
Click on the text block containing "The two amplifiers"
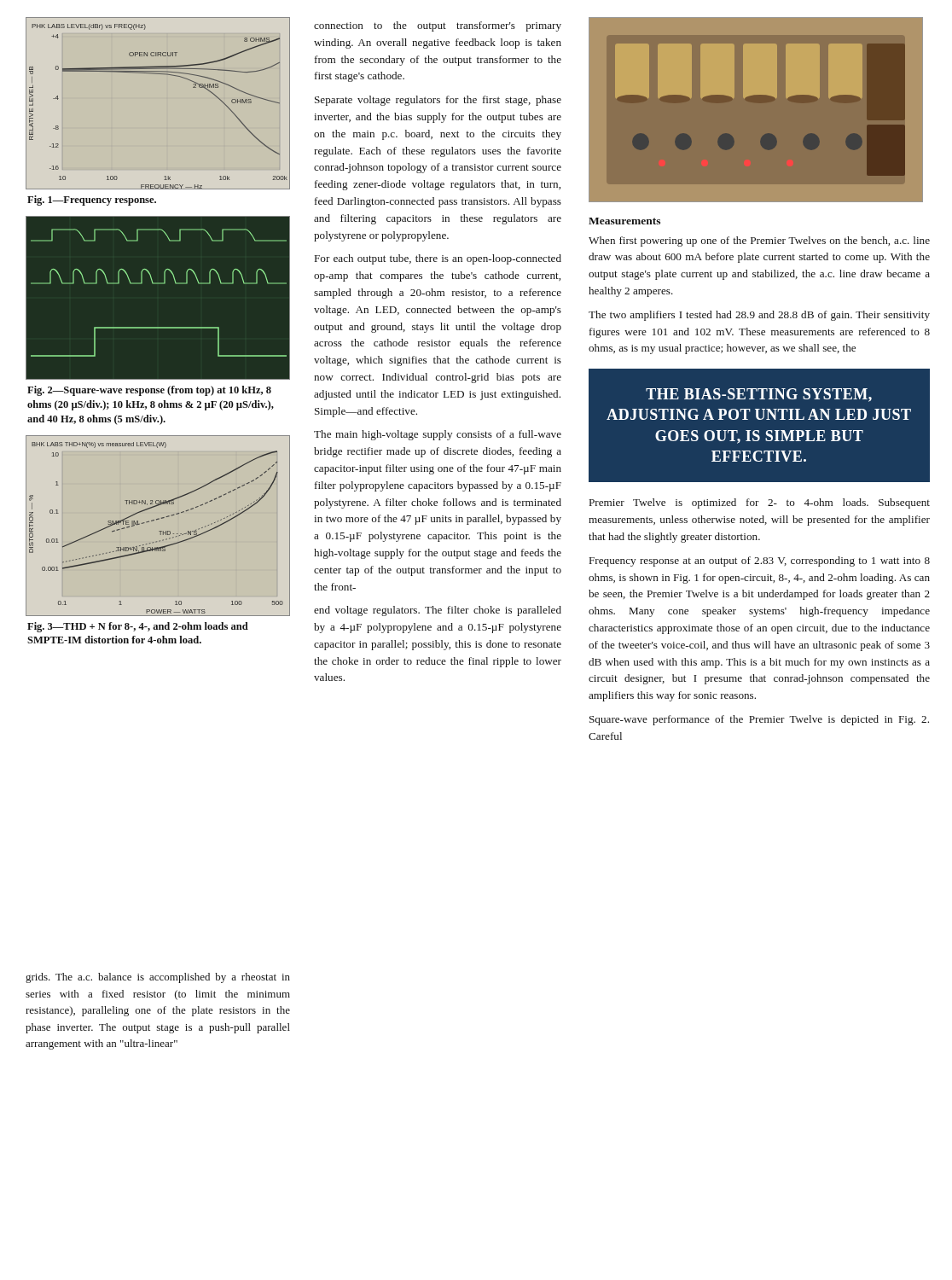[759, 331]
